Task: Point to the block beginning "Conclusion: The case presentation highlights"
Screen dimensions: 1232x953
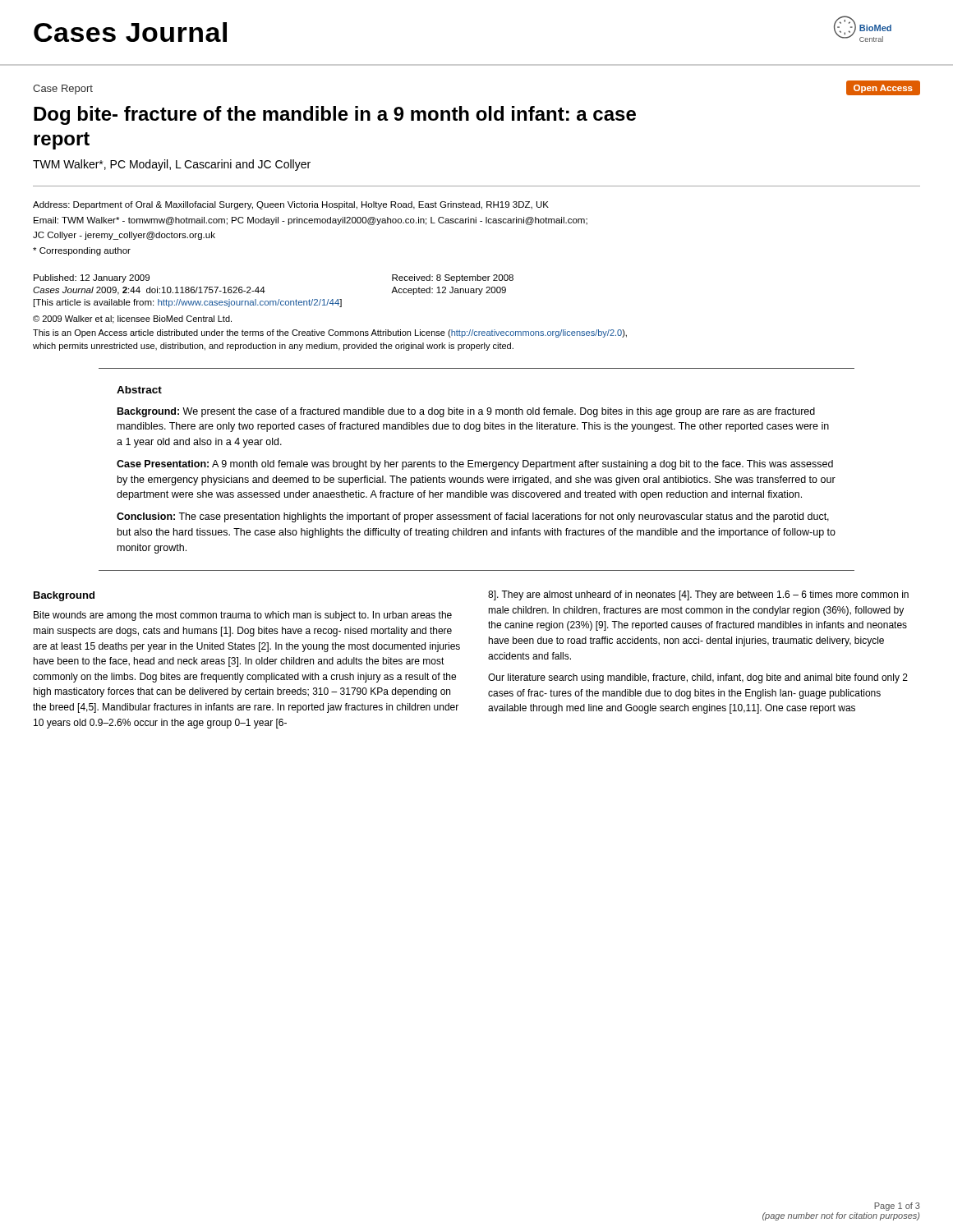Action: [476, 532]
